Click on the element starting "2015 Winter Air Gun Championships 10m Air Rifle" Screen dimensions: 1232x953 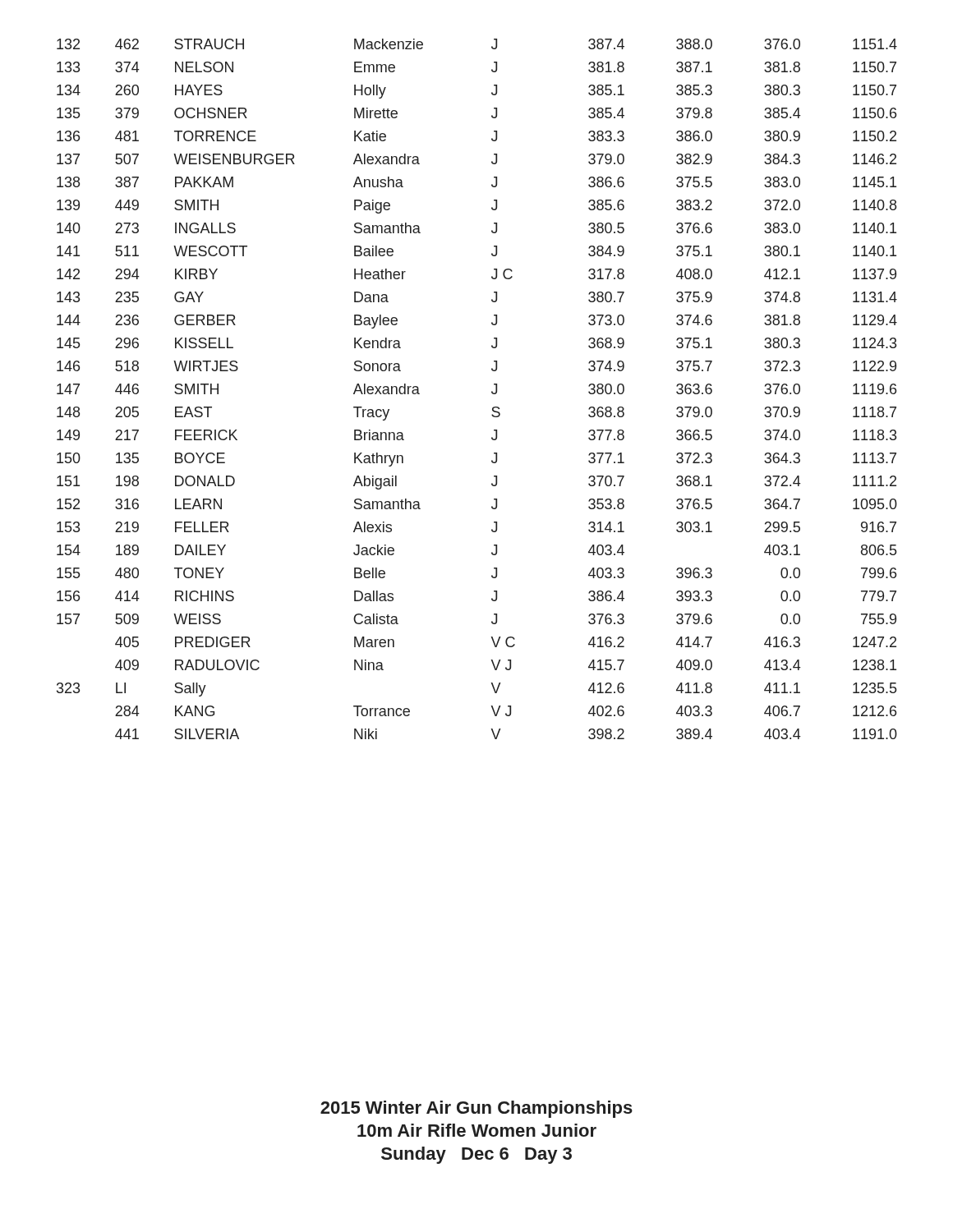476,1131
